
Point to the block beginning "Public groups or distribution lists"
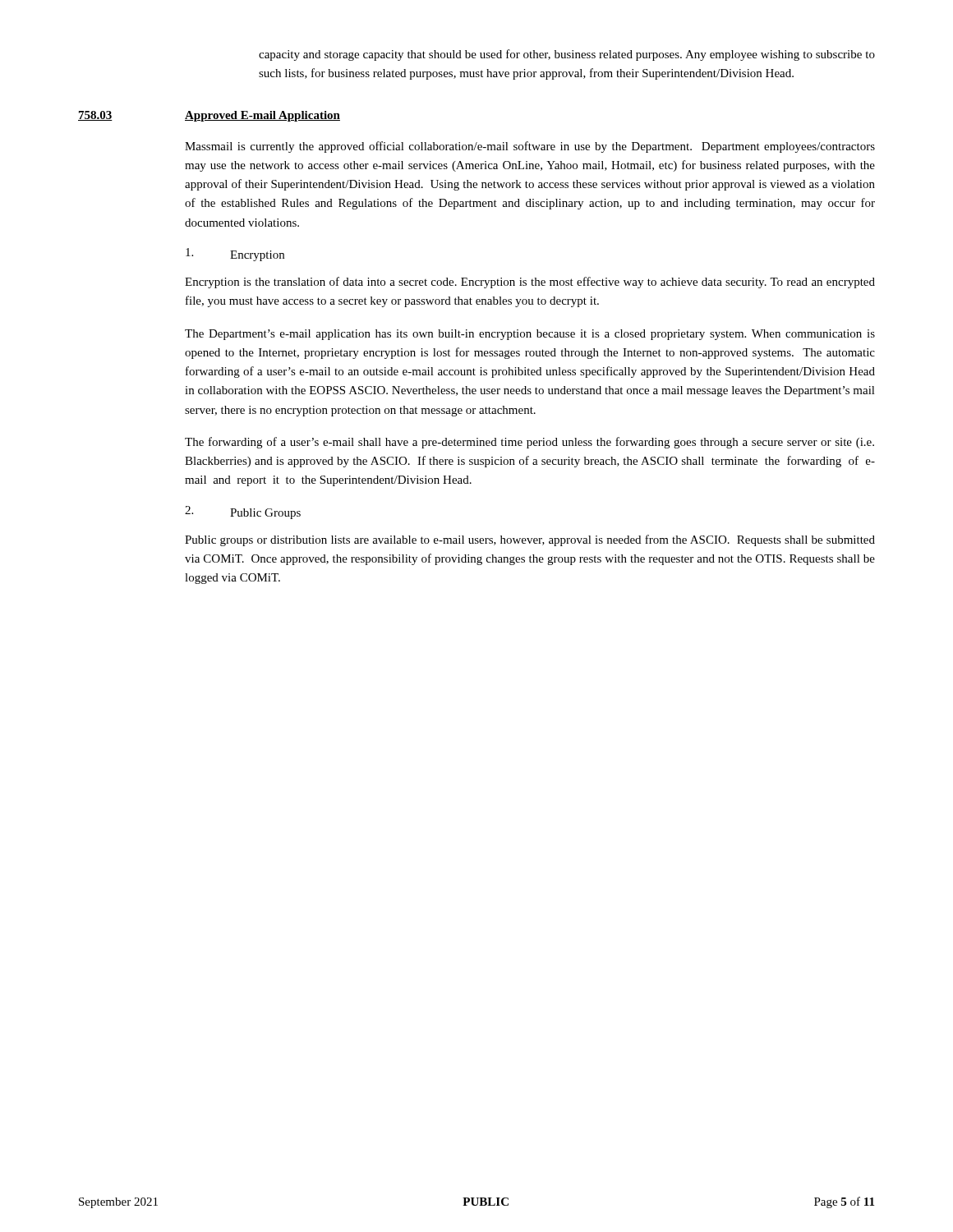pyautogui.click(x=530, y=559)
